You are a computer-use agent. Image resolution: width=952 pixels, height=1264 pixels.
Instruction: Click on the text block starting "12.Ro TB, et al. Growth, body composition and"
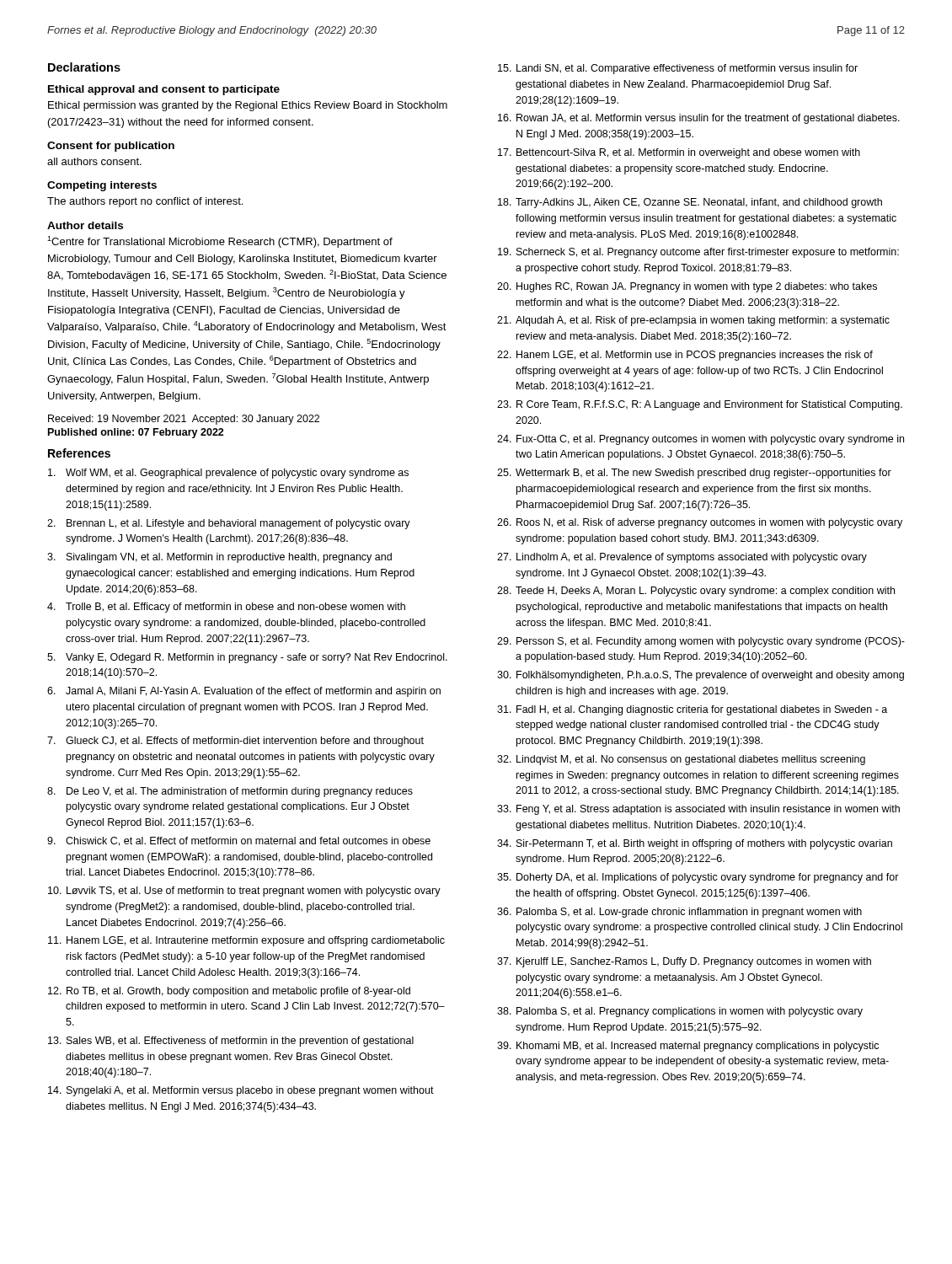248,1007
